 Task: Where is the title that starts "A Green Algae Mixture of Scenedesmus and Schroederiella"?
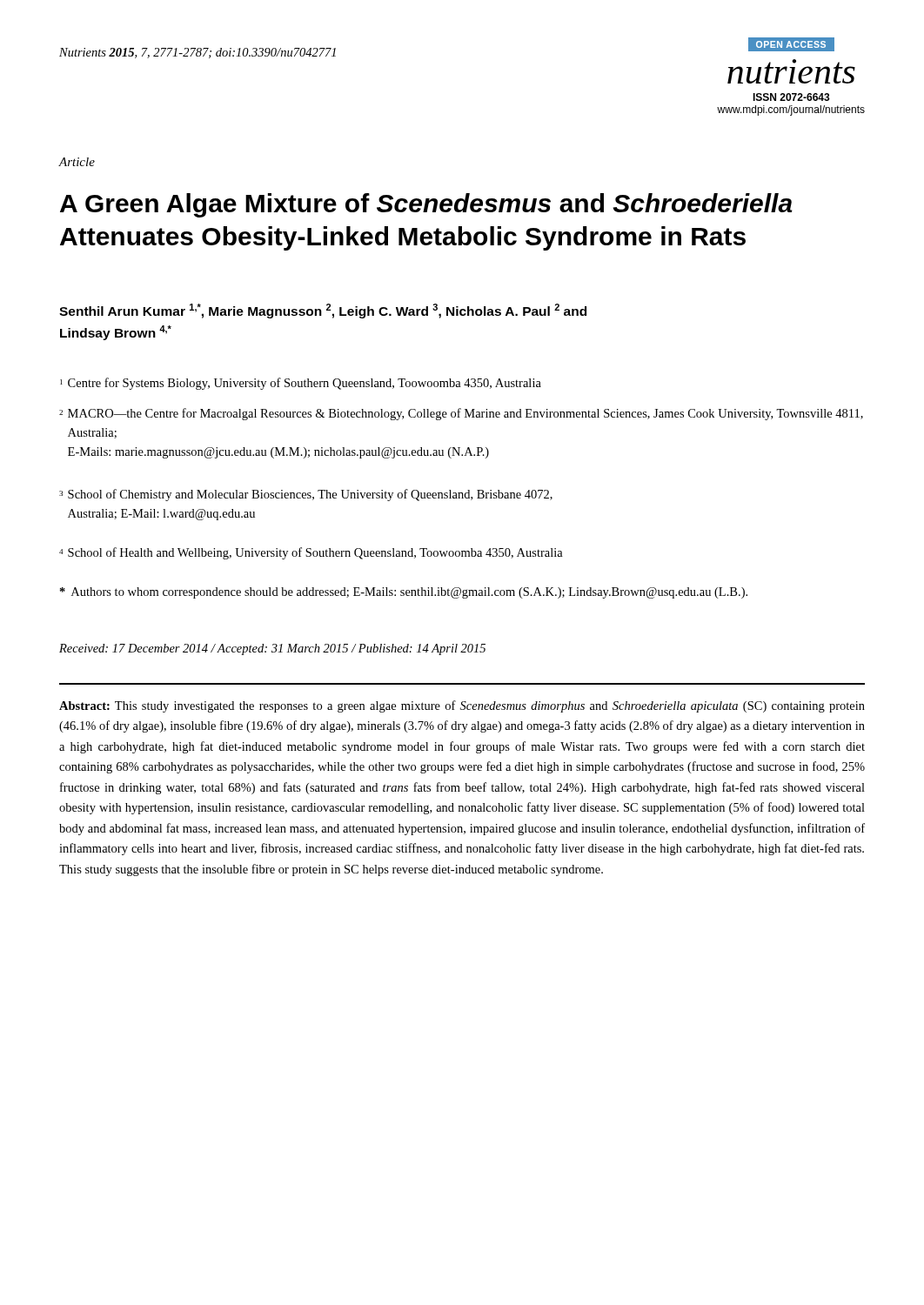(462, 220)
